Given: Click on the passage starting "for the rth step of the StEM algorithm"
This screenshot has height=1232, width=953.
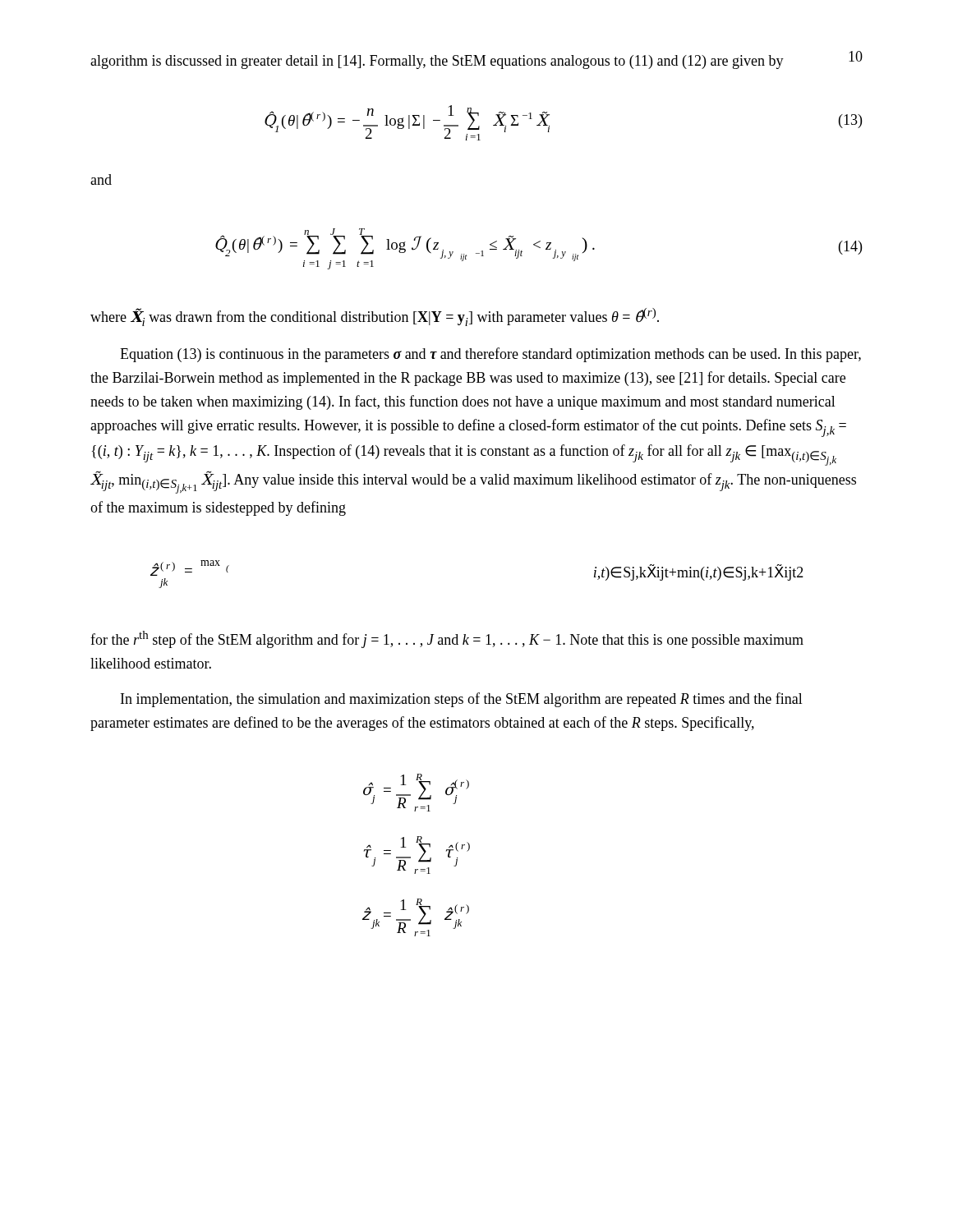Looking at the screenshot, I should [x=447, y=650].
